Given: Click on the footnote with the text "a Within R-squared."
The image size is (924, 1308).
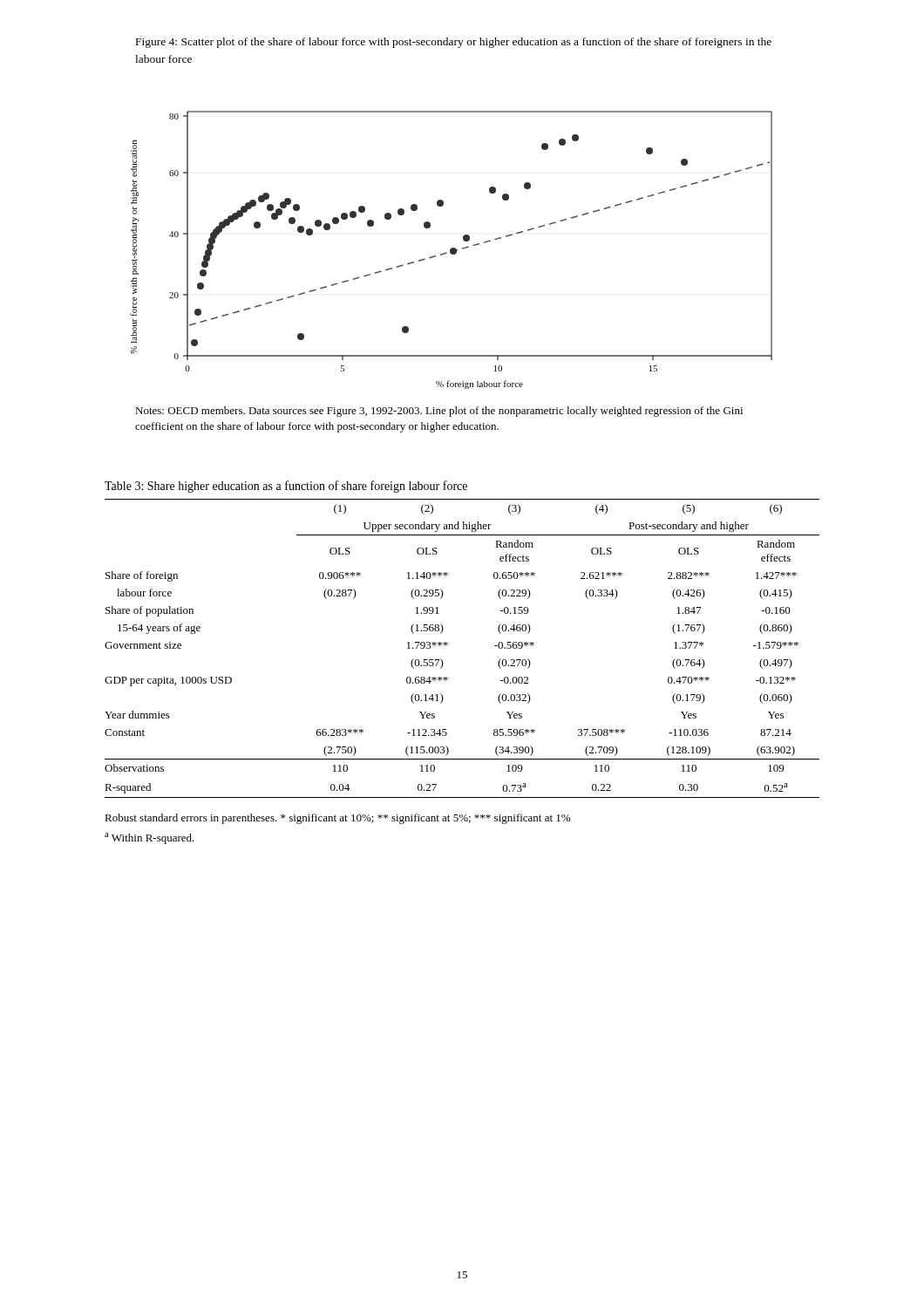Looking at the screenshot, I should tap(150, 836).
